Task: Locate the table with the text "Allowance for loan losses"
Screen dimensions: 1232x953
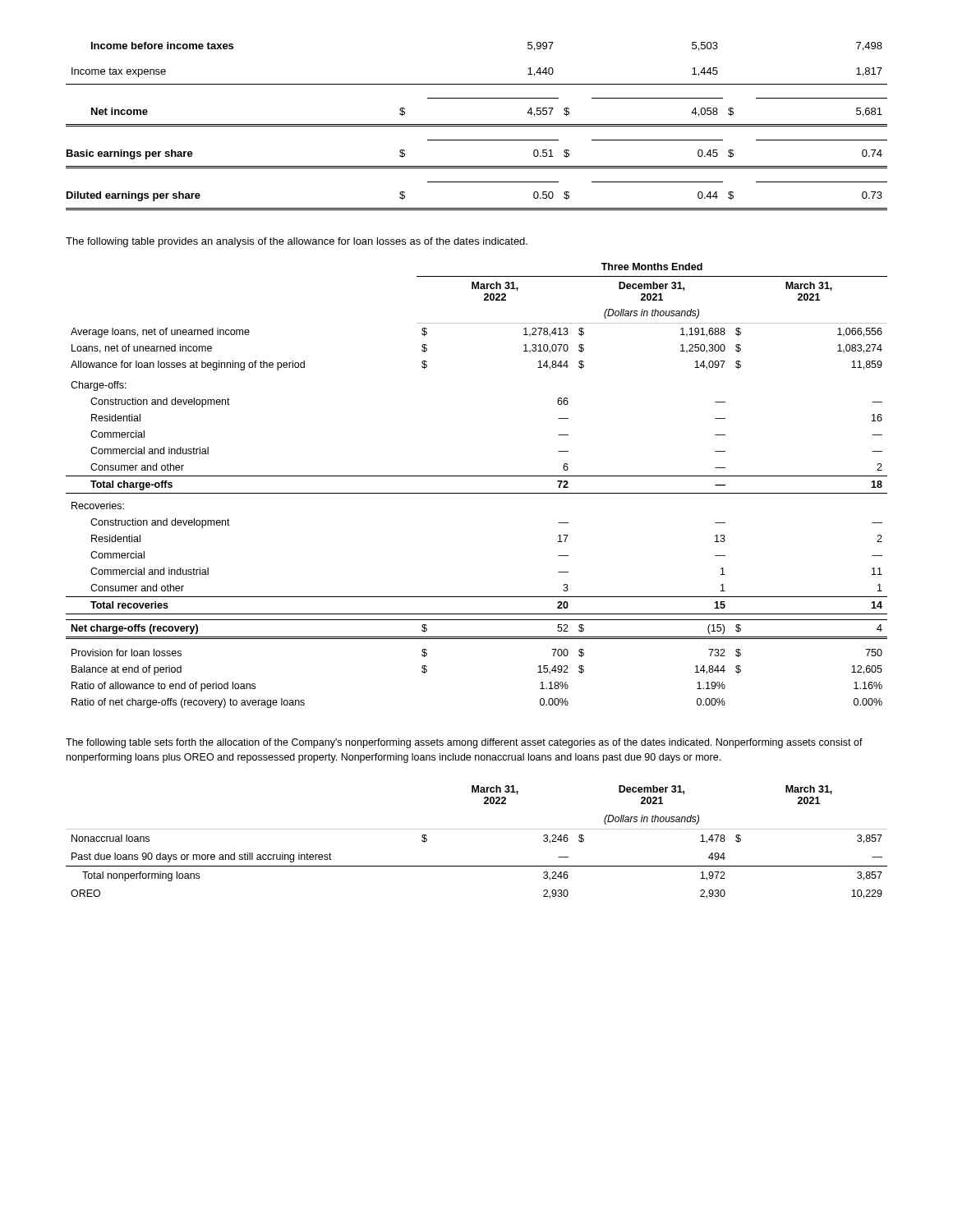Action: click(476, 484)
